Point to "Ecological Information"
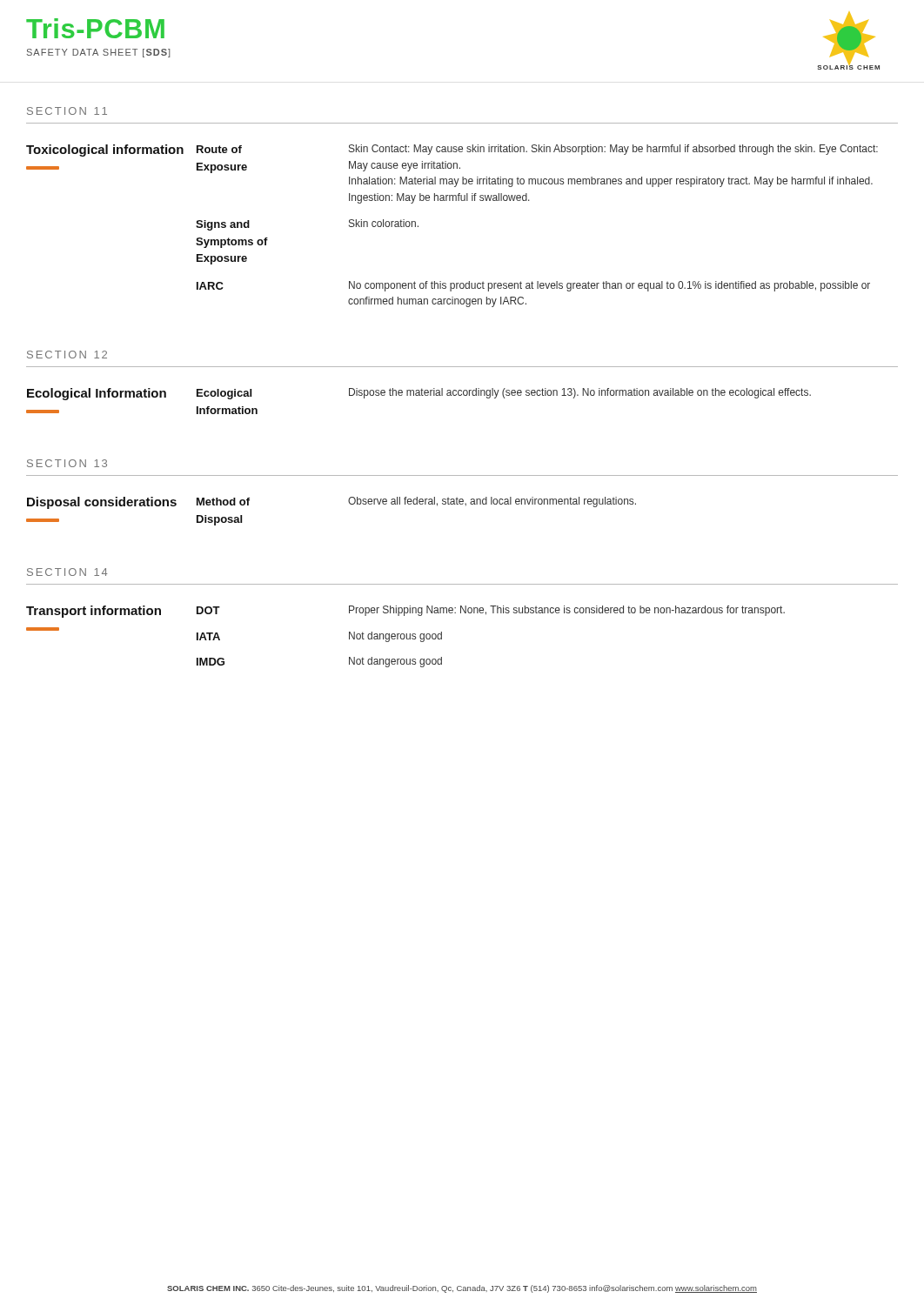The image size is (924, 1305). coord(96,399)
